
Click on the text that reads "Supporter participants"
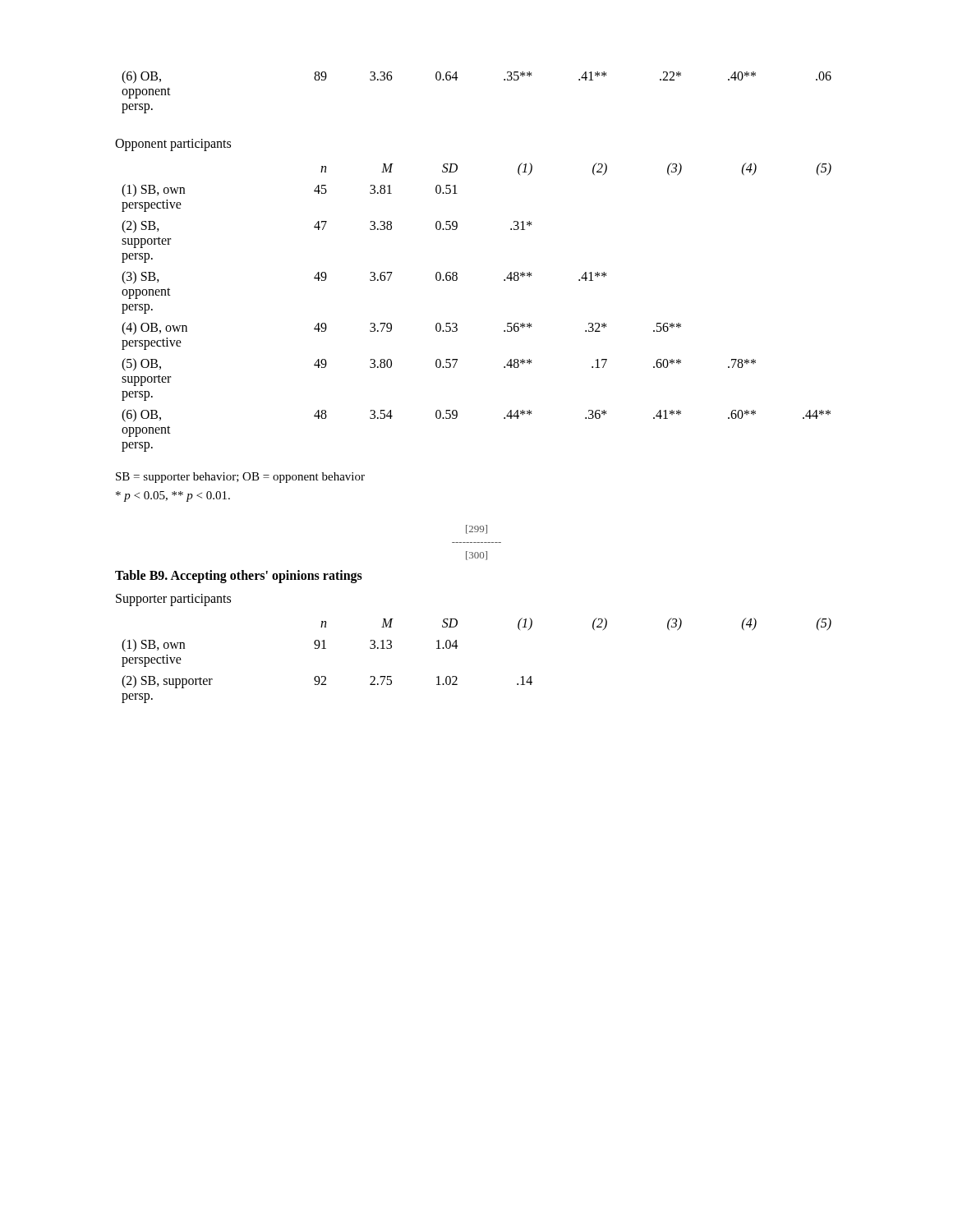pos(173,598)
